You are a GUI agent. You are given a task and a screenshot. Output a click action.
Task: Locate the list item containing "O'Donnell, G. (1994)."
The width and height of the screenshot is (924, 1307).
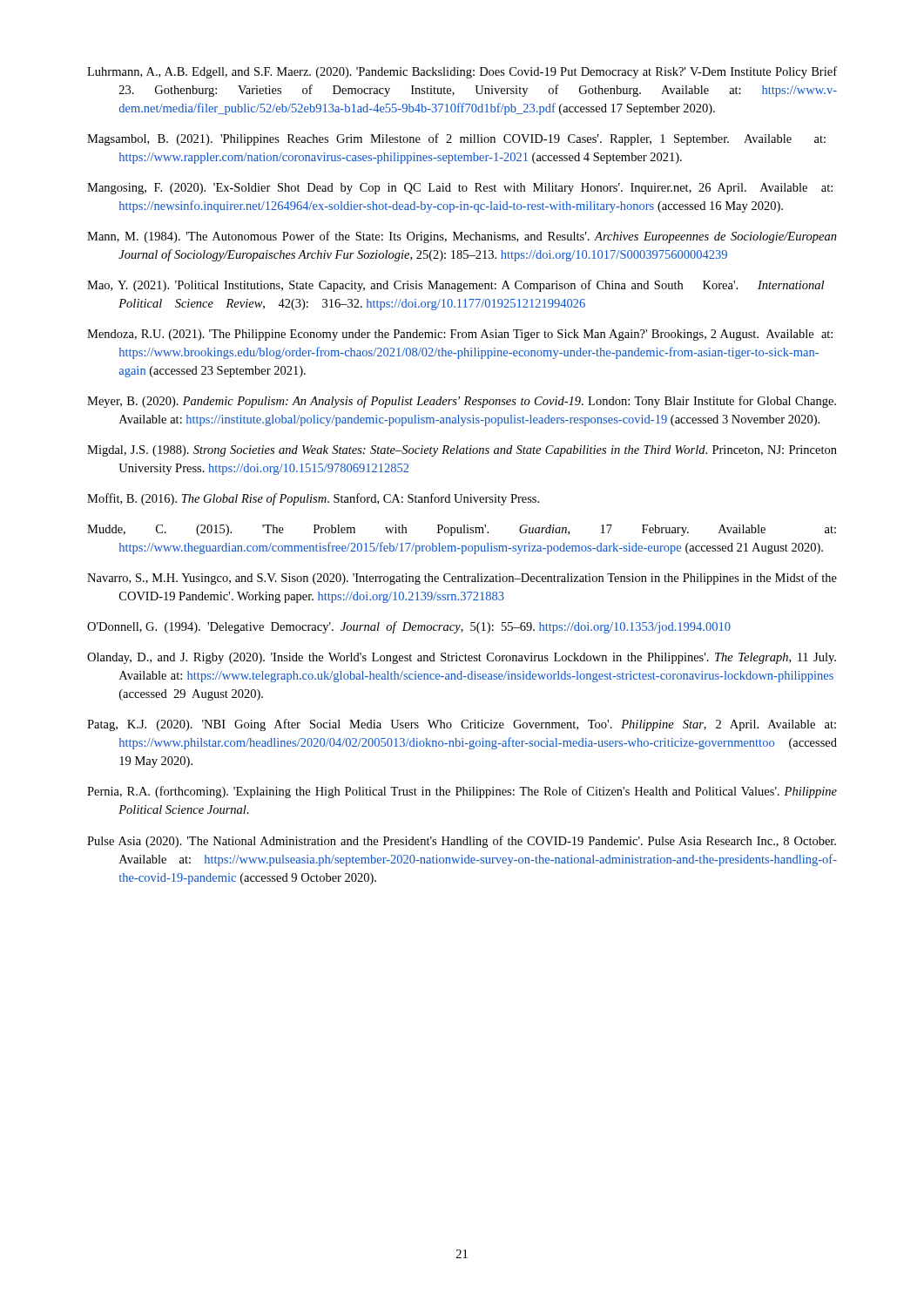click(409, 627)
